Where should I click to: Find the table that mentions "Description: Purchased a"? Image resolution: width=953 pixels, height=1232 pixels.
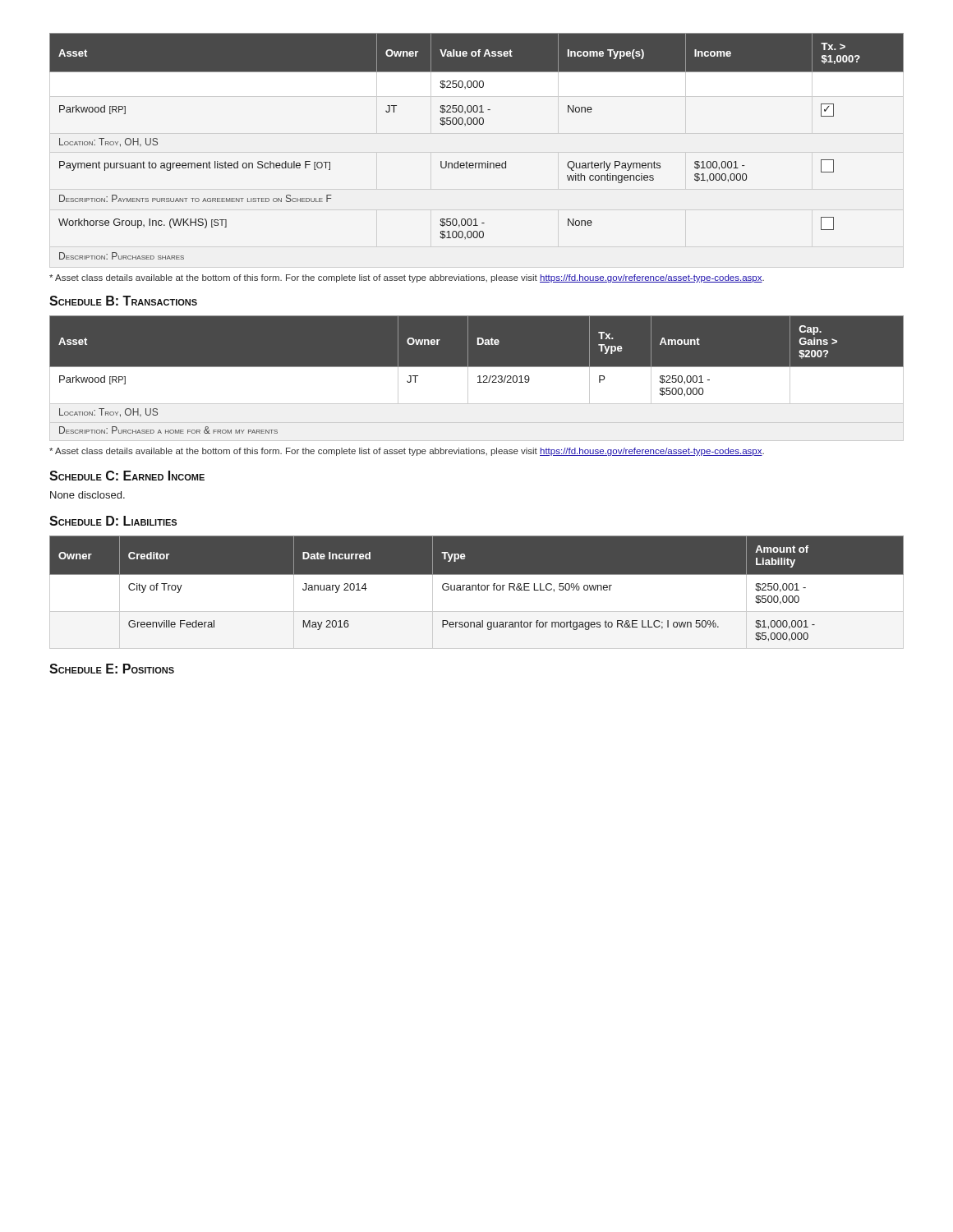coord(476,378)
